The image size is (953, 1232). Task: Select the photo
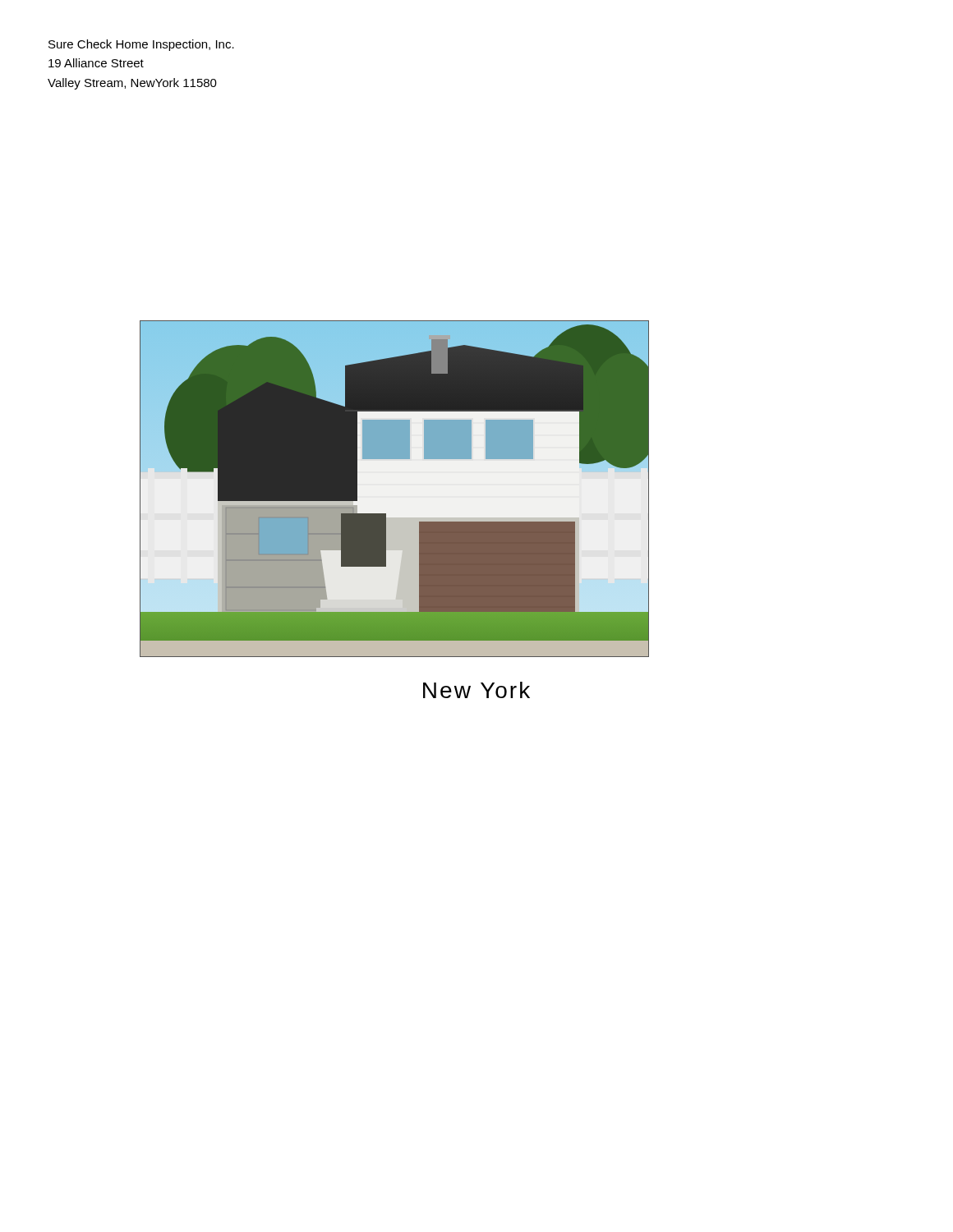(x=394, y=489)
